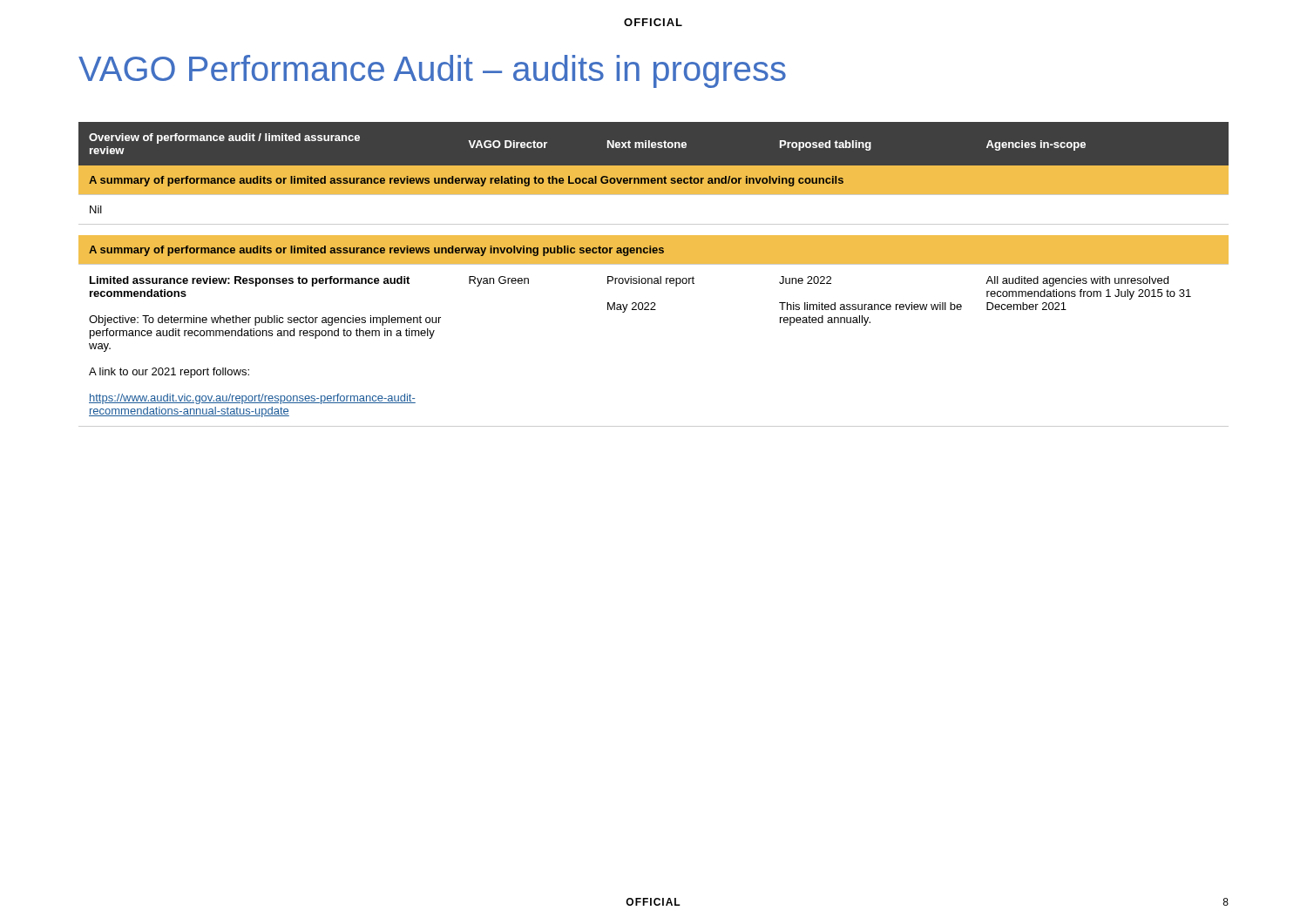
Task: Navigate to the block starting "VAGO Performance Audit"
Action: pos(433,69)
